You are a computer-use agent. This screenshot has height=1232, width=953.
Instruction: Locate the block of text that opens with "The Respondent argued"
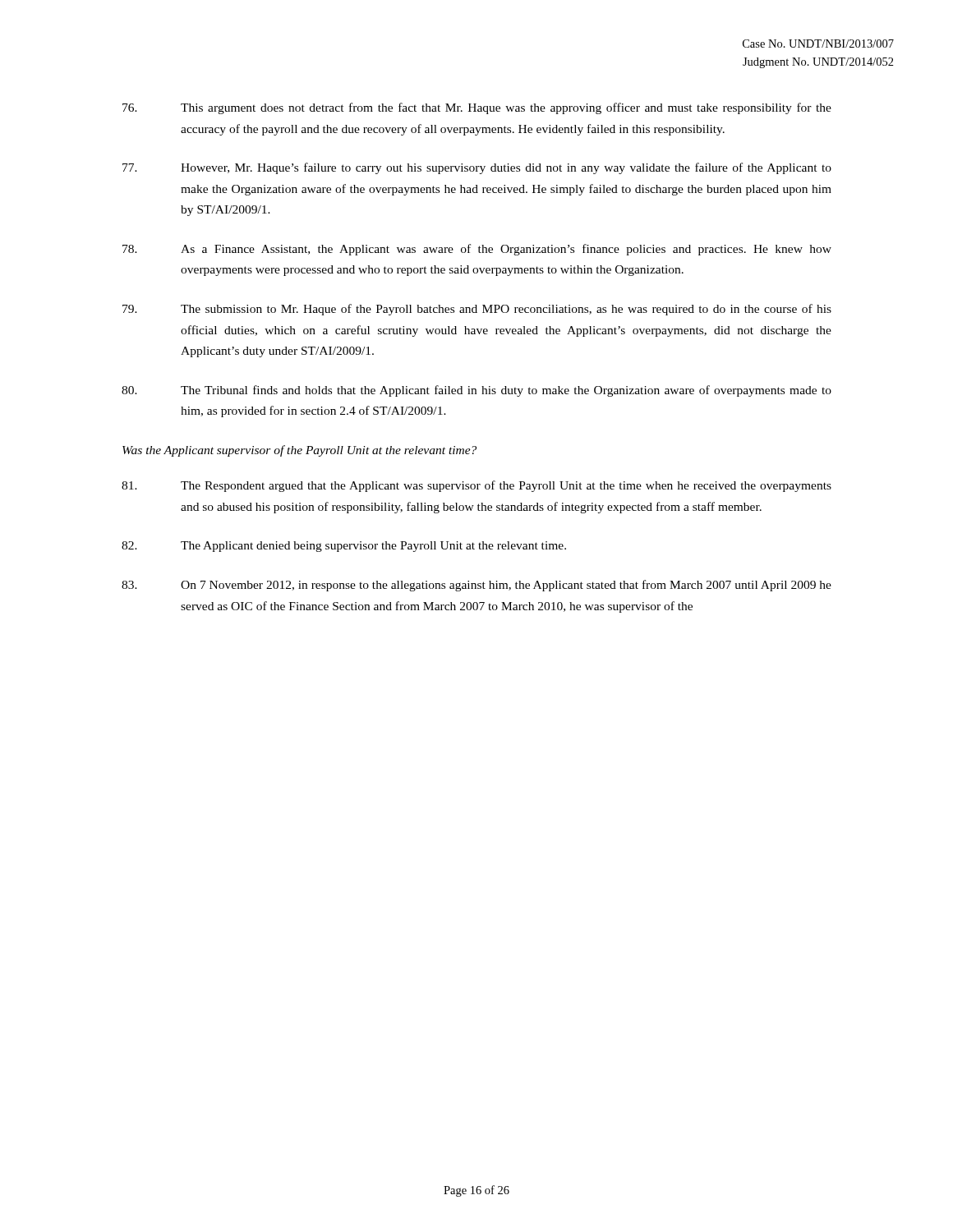476,496
